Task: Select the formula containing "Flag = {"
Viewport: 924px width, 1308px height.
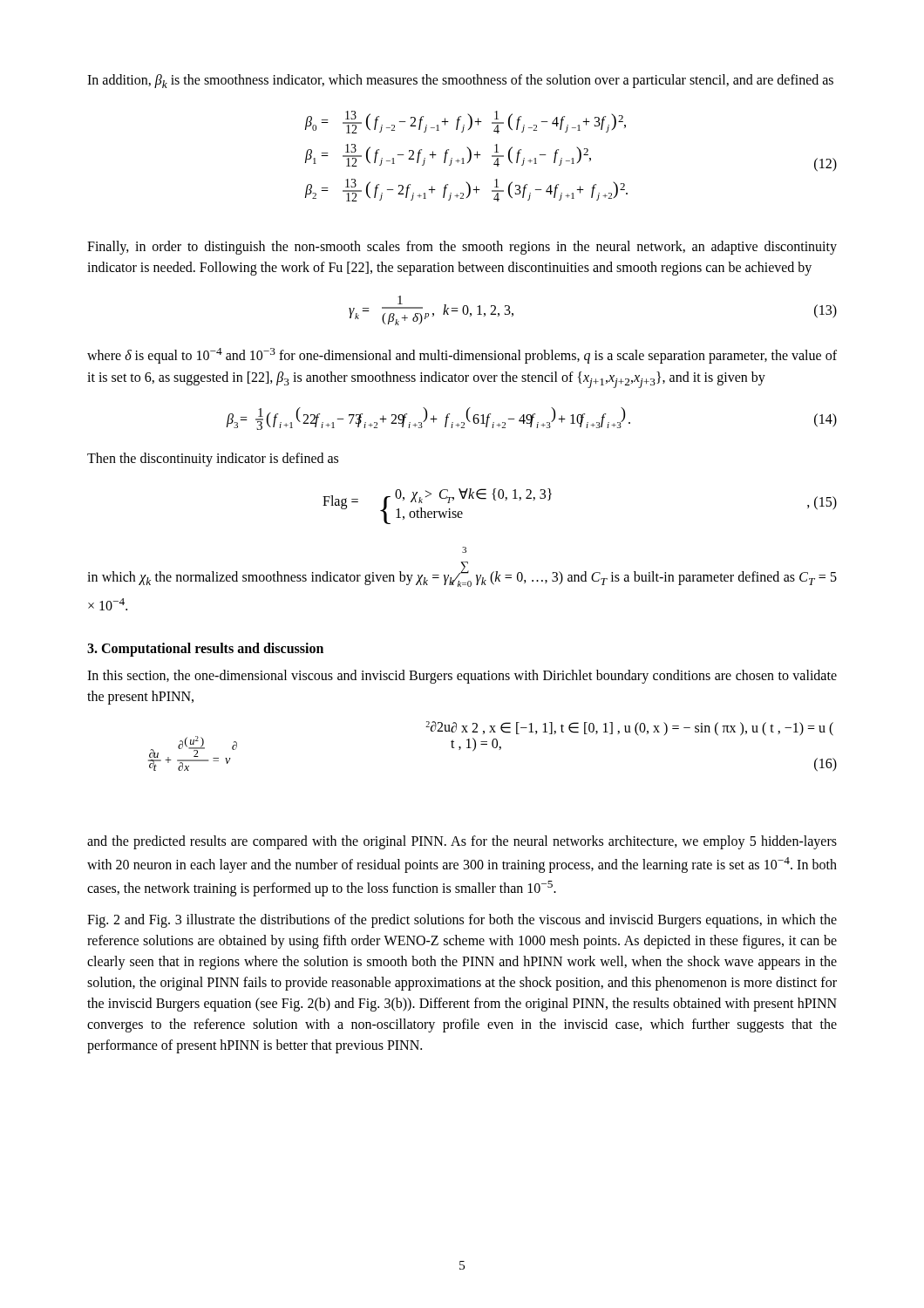Action: tap(421, 508)
